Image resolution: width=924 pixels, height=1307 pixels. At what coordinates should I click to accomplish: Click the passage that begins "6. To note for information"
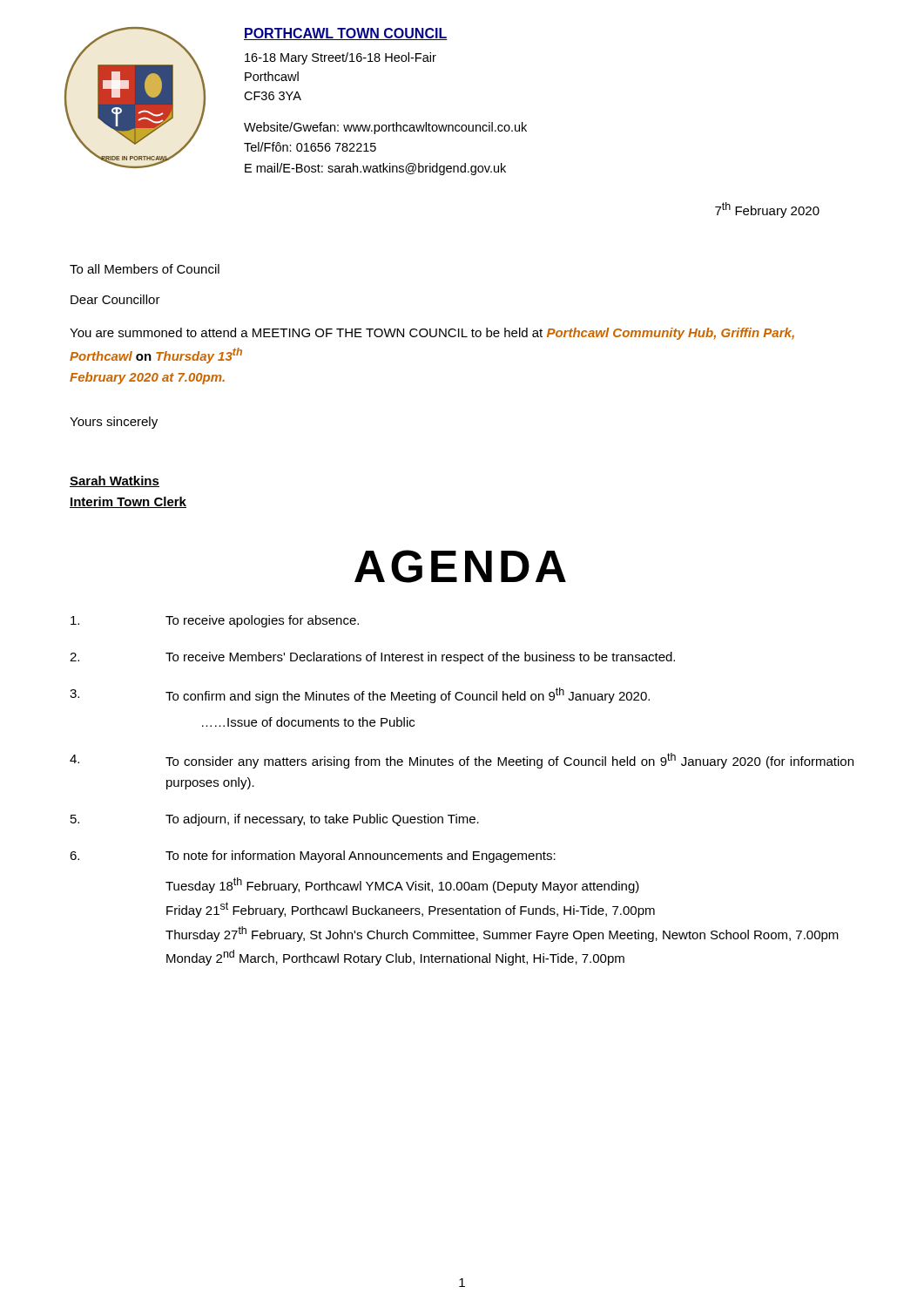point(462,908)
